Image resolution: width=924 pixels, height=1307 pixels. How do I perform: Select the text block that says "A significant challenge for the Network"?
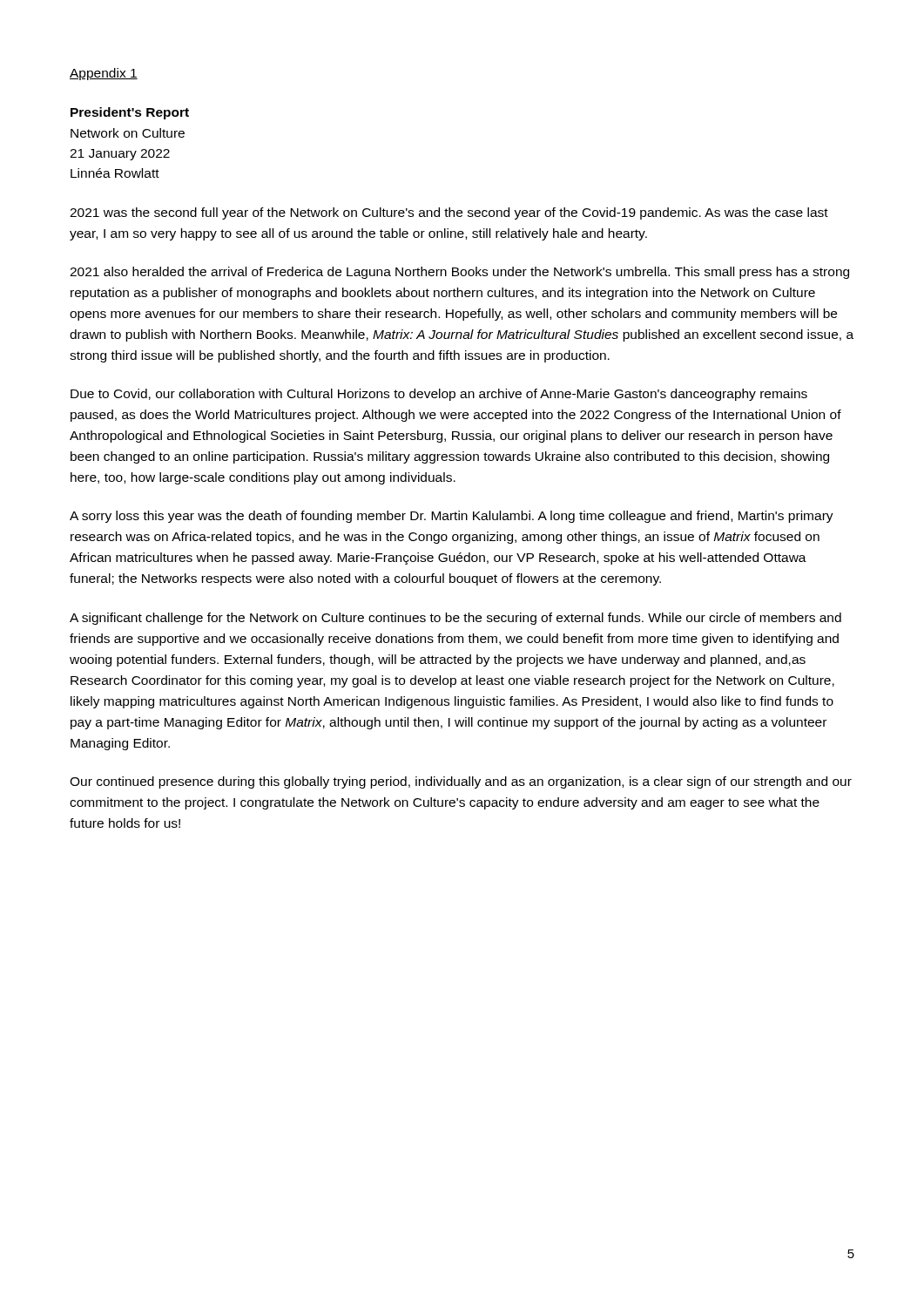(x=456, y=680)
